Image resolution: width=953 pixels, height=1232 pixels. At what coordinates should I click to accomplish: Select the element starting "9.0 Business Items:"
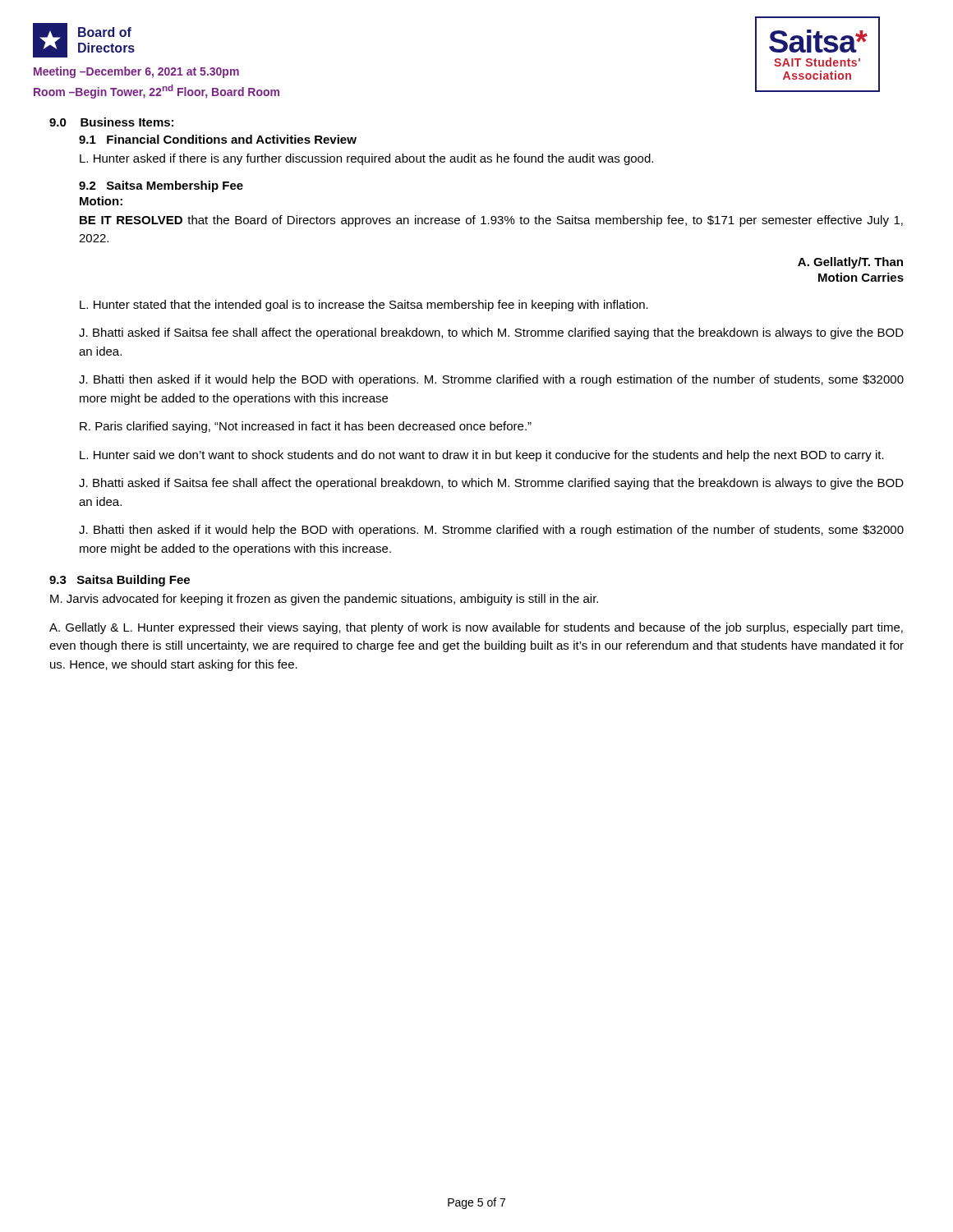pos(112,122)
